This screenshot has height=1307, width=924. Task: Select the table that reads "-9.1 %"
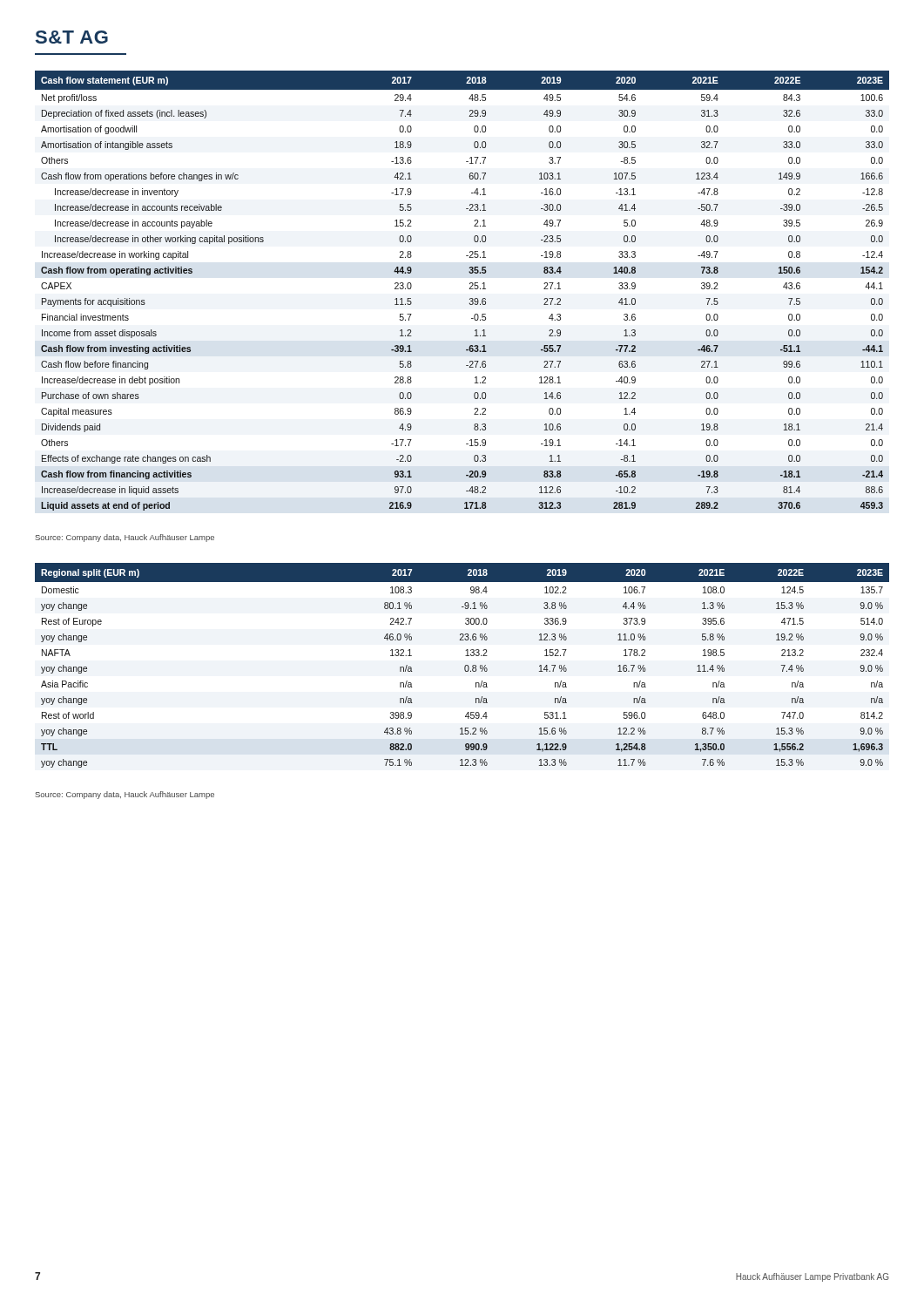462,667
